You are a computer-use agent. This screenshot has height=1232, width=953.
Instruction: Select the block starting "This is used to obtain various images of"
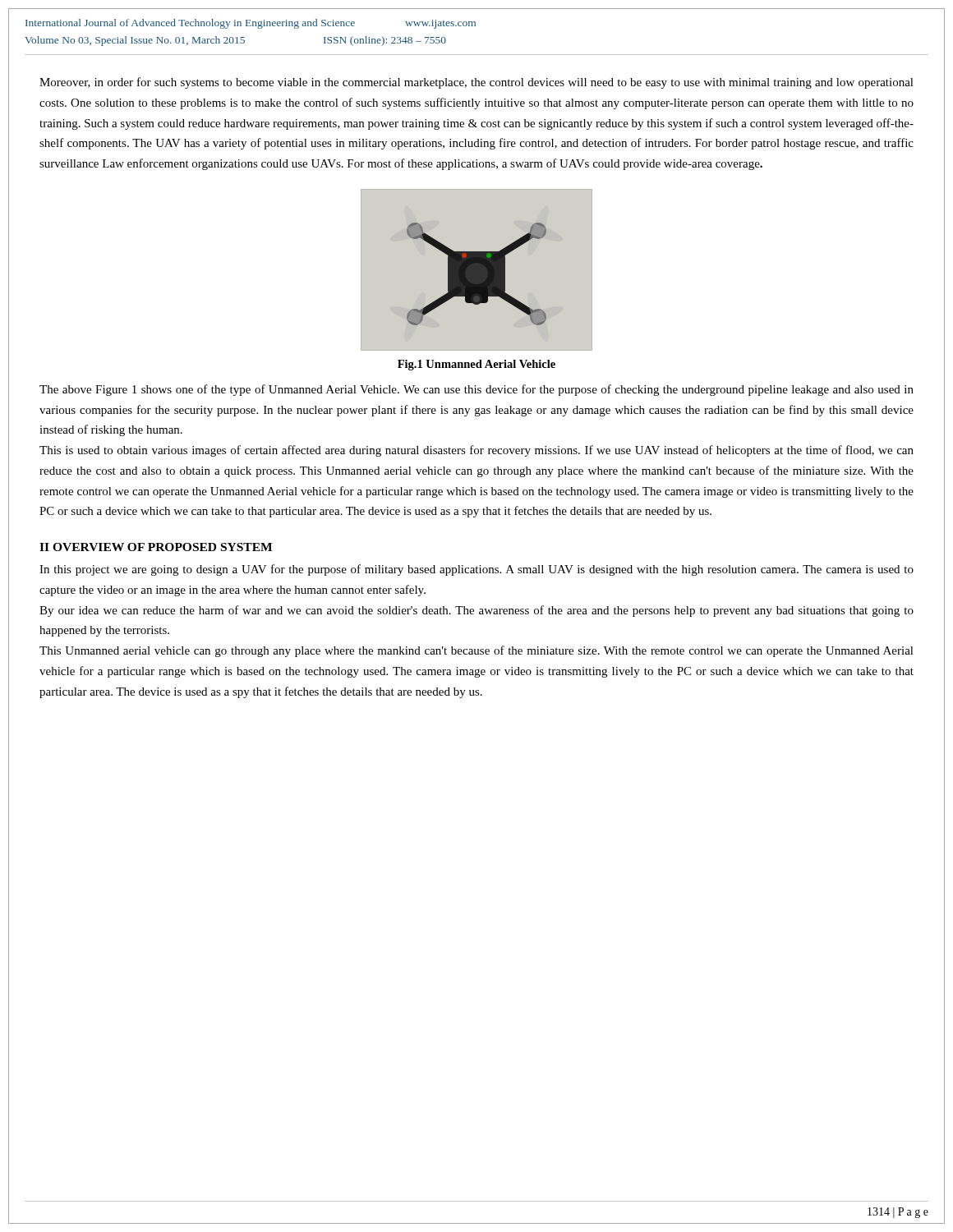tap(476, 481)
